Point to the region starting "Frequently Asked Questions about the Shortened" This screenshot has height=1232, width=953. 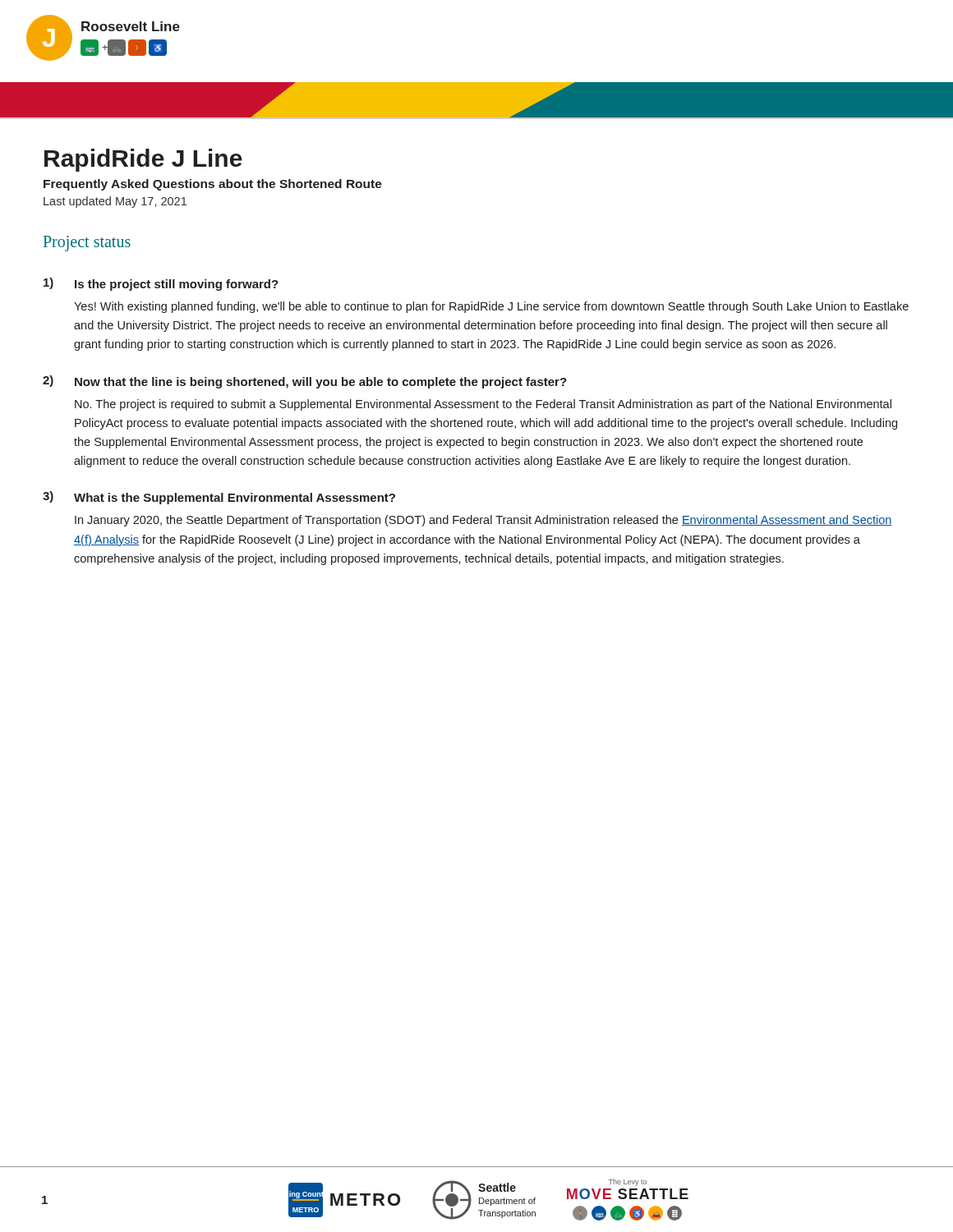pos(212,184)
